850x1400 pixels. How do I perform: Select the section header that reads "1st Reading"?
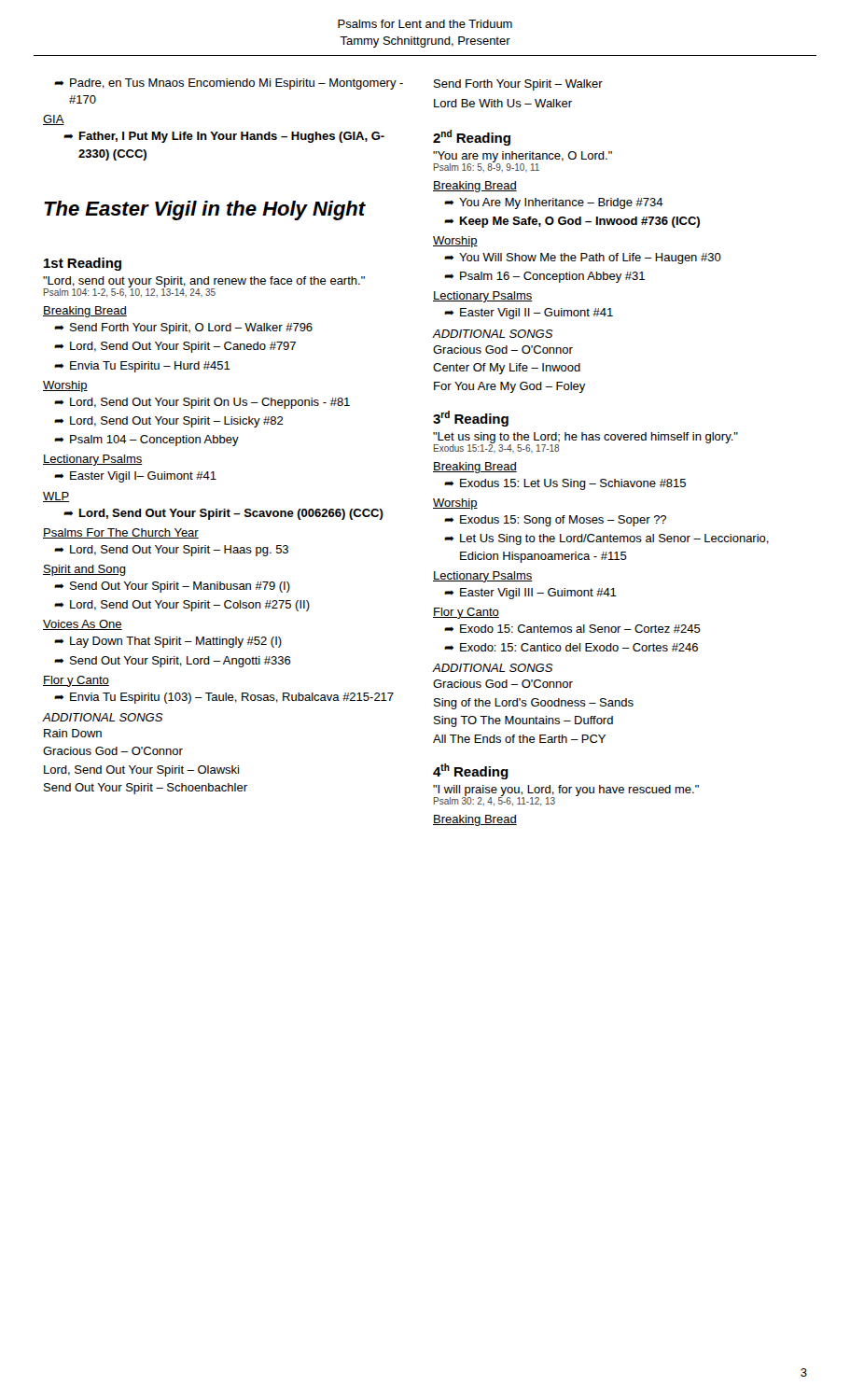pyautogui.click(x=83, y=263)
